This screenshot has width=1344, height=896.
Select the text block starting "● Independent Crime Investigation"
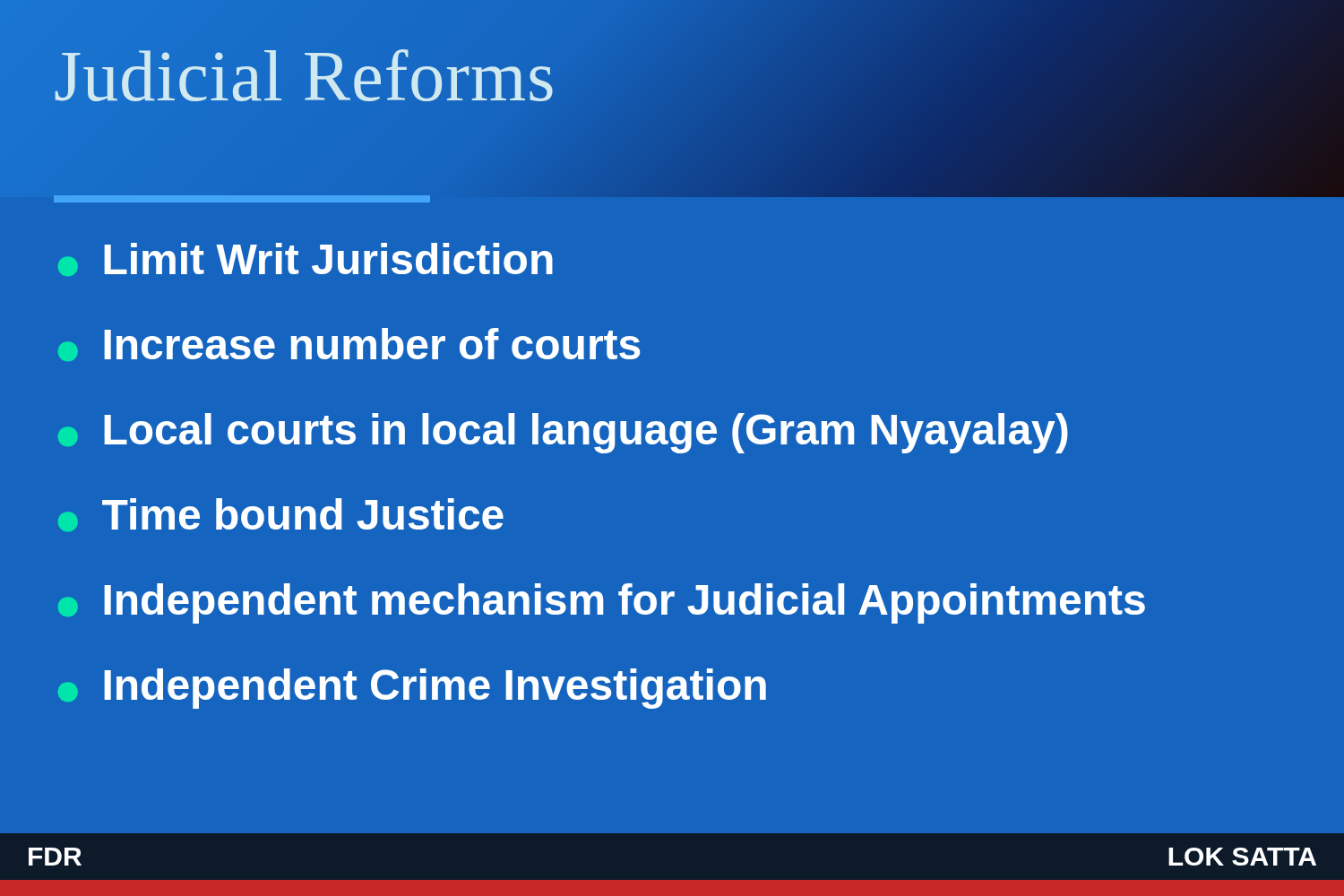tap(411, 689)
